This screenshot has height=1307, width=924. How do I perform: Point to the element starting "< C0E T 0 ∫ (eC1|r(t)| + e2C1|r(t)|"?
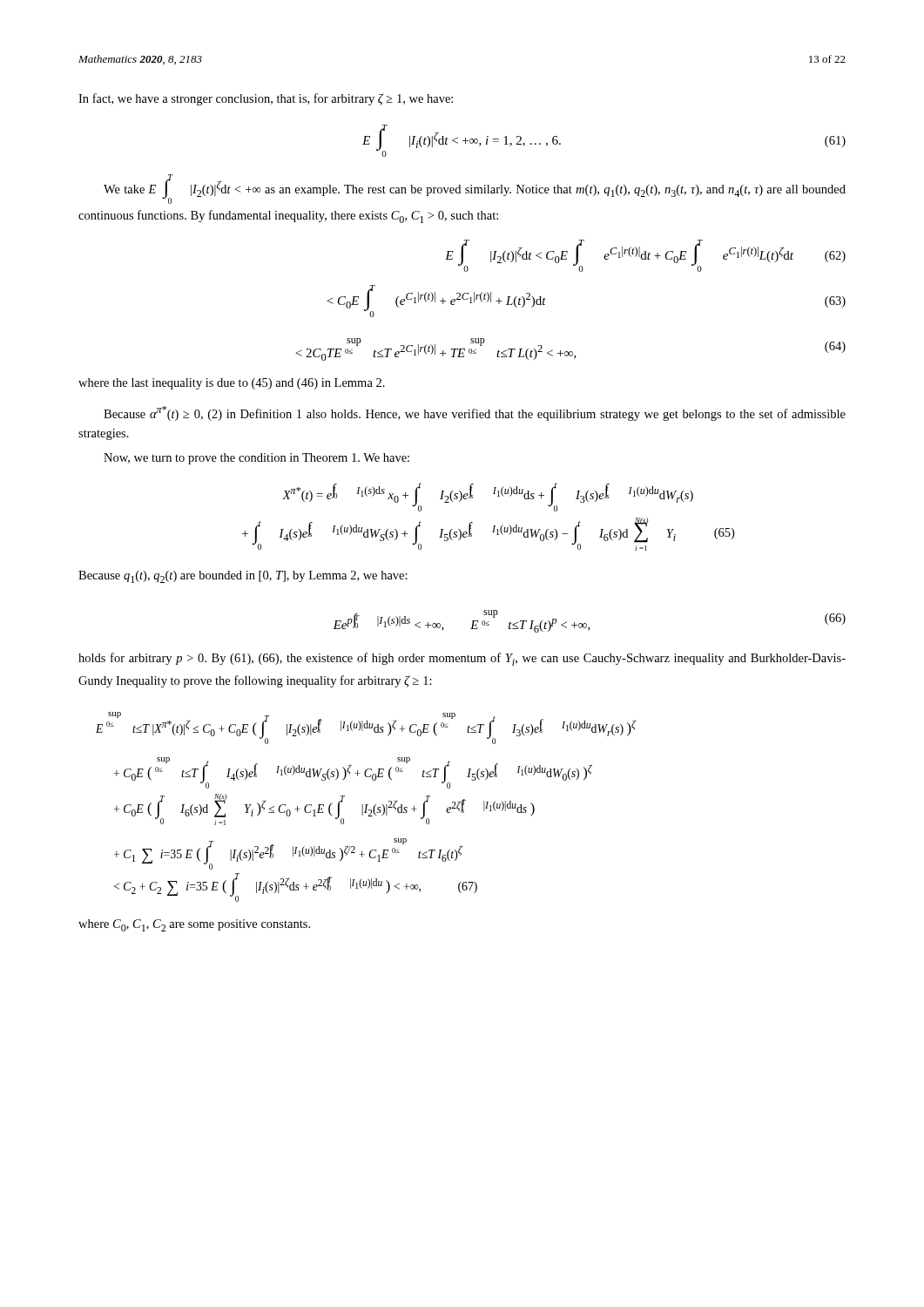point(369,301)
